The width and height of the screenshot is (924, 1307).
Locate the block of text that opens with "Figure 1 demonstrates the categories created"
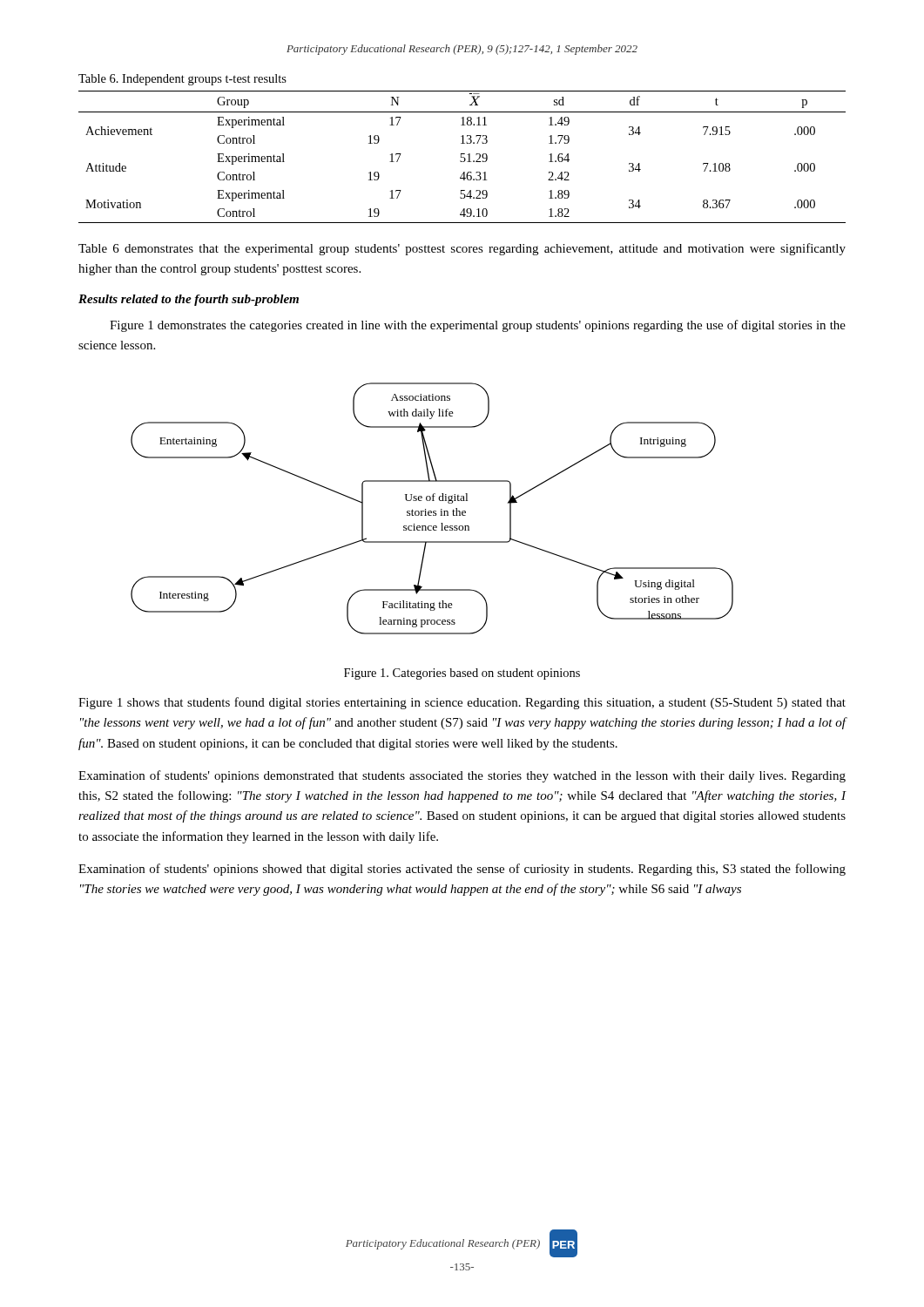tap(462, 335)
